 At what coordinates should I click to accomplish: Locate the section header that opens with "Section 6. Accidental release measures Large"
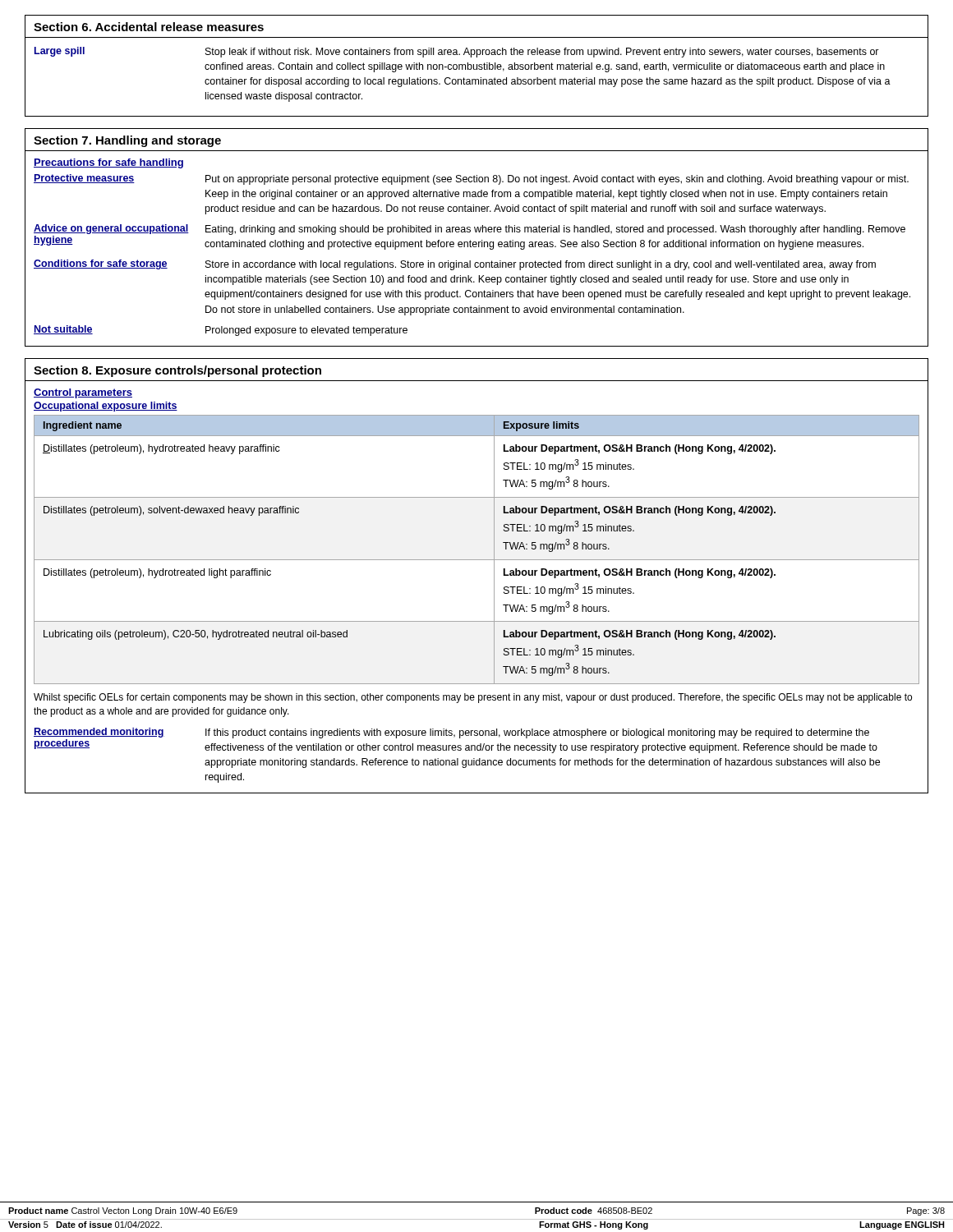[476, 66]
